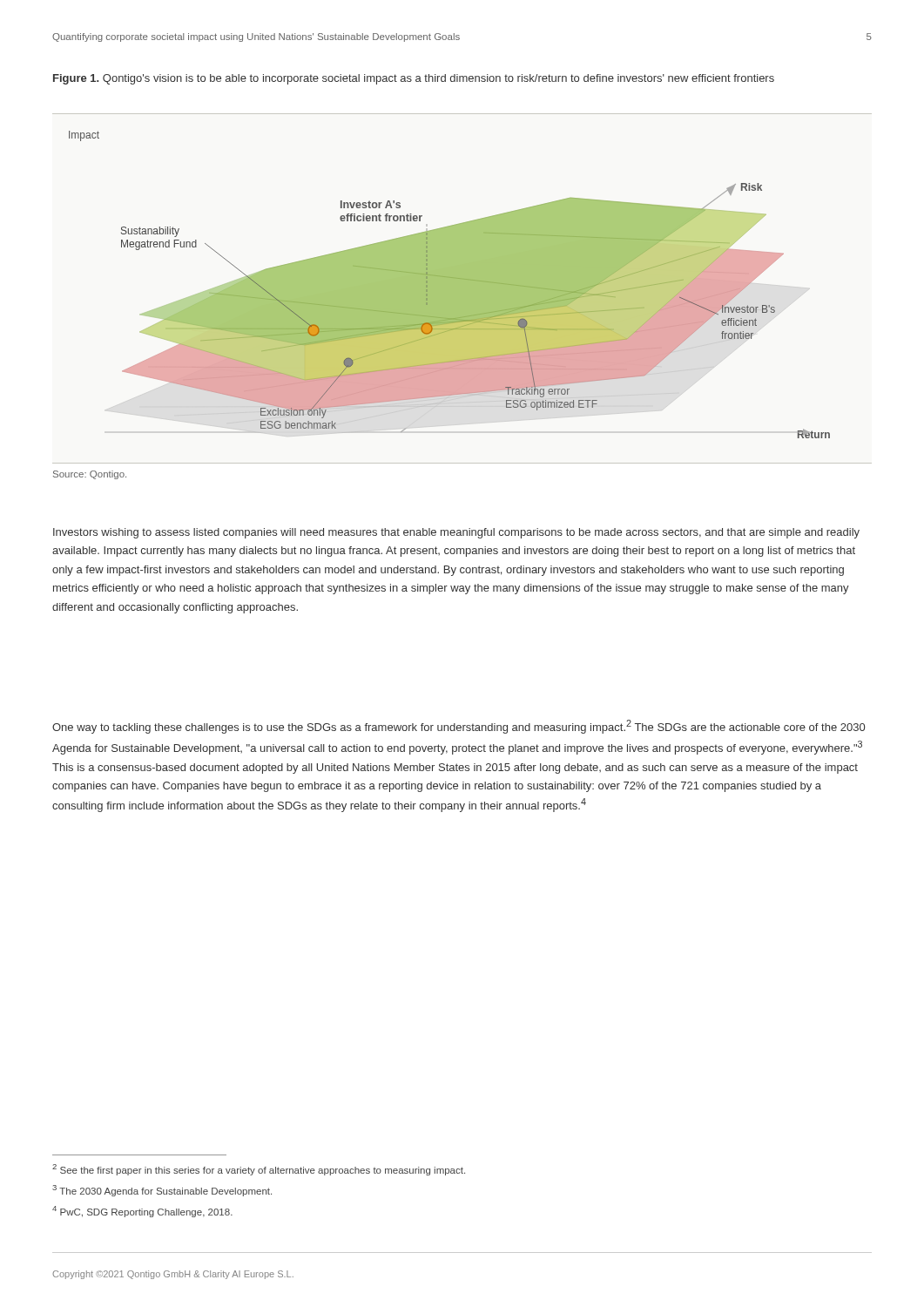Locate the footnote that says "2 See the"
924x1307 pixels.
(259, 1168)
